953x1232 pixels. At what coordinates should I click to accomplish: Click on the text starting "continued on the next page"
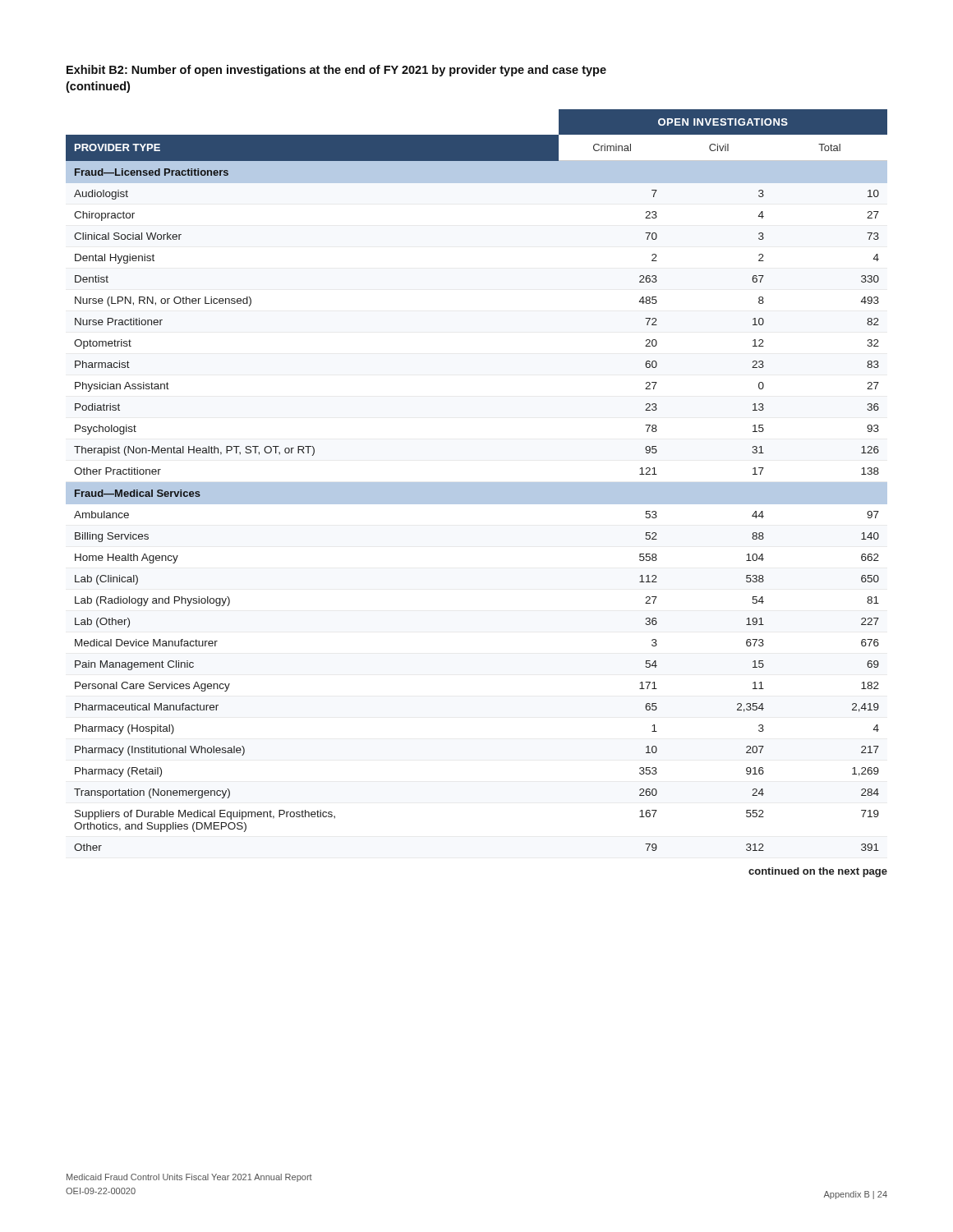click(818, 871)
